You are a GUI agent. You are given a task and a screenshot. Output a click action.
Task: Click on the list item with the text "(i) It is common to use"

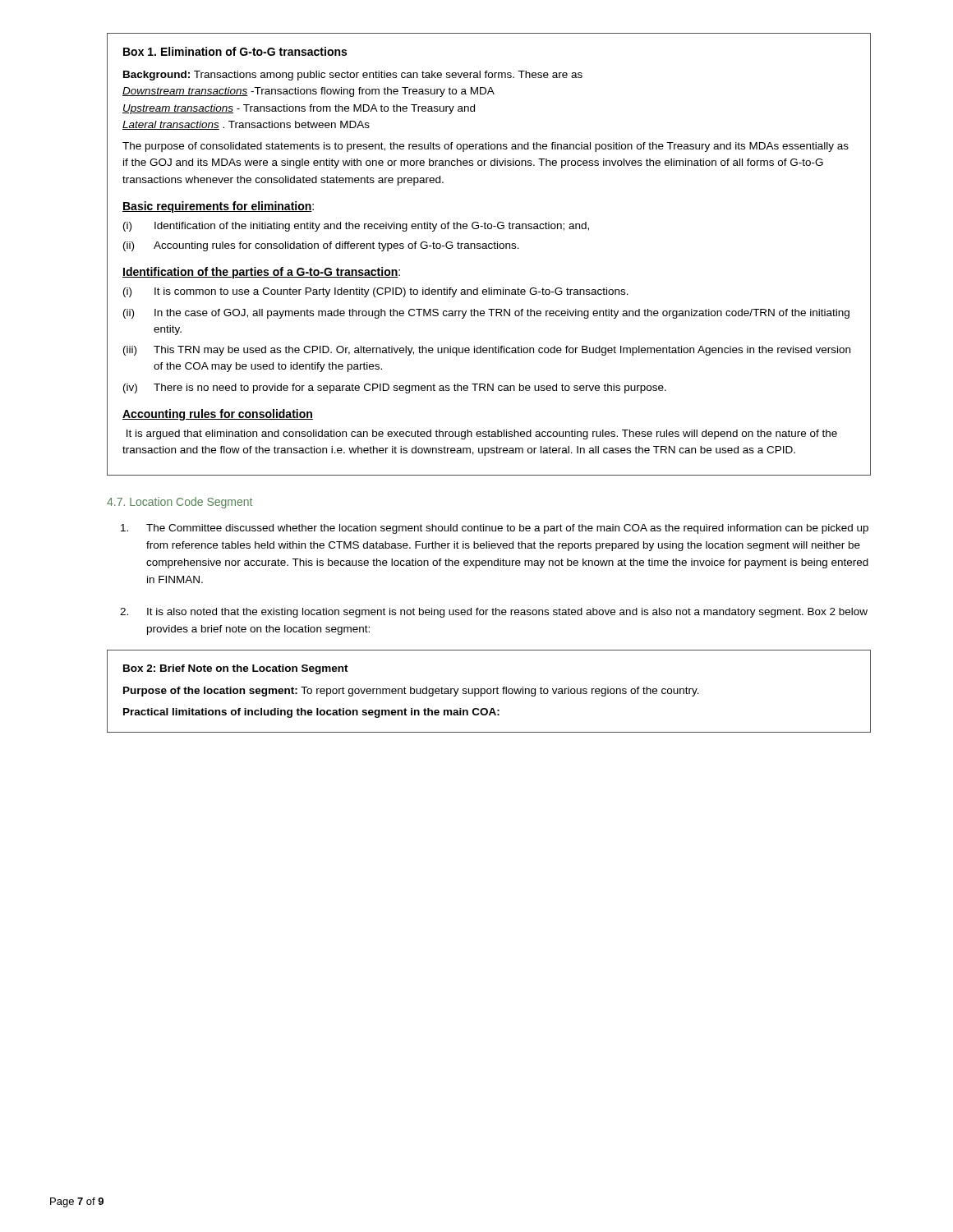489,292
